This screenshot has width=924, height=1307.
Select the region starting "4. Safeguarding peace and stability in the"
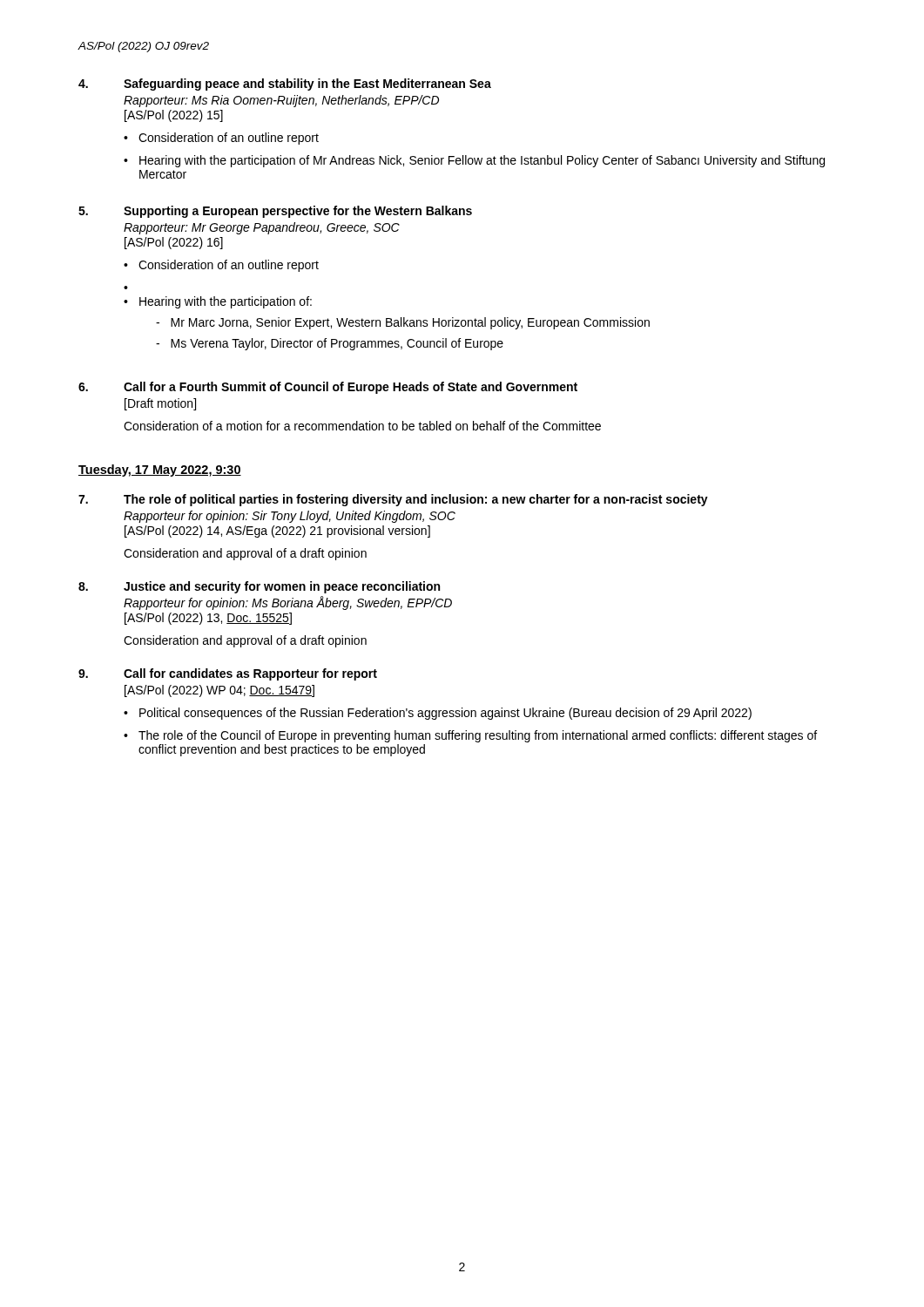pyautogui.click(x=285, y=85)
